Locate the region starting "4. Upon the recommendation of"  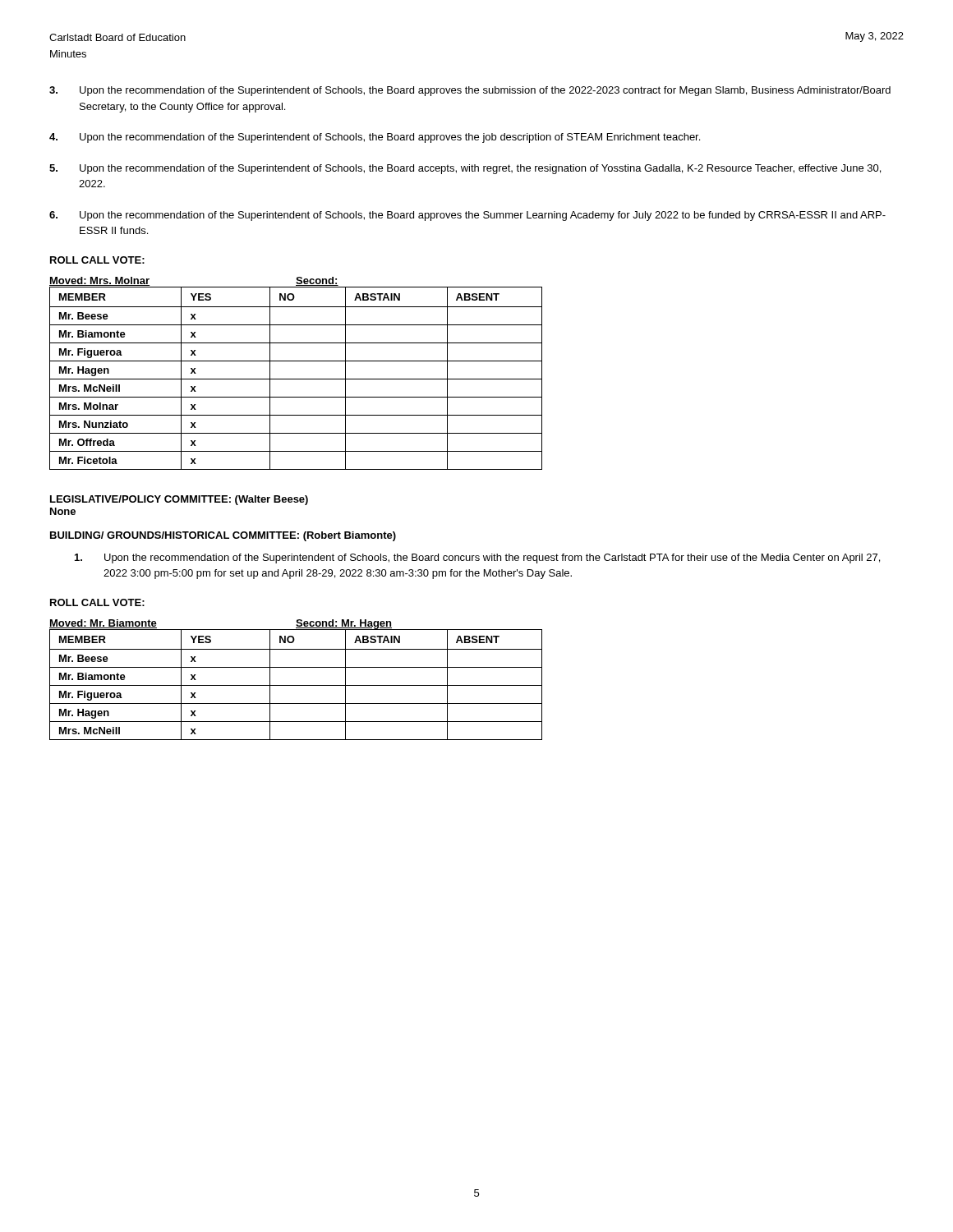[x=476, y=137]
